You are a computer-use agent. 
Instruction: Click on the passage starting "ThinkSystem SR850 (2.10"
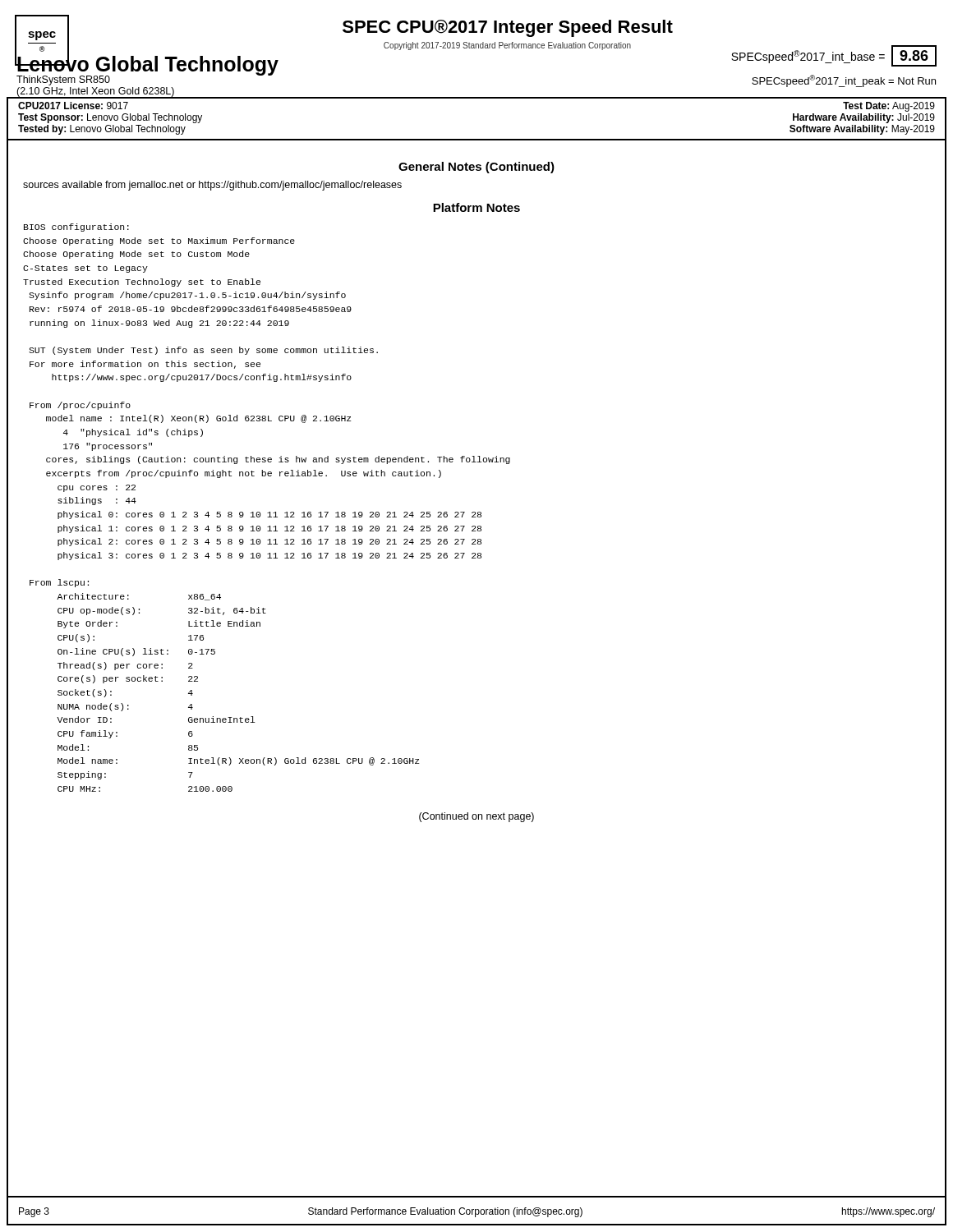click(95, 85)
